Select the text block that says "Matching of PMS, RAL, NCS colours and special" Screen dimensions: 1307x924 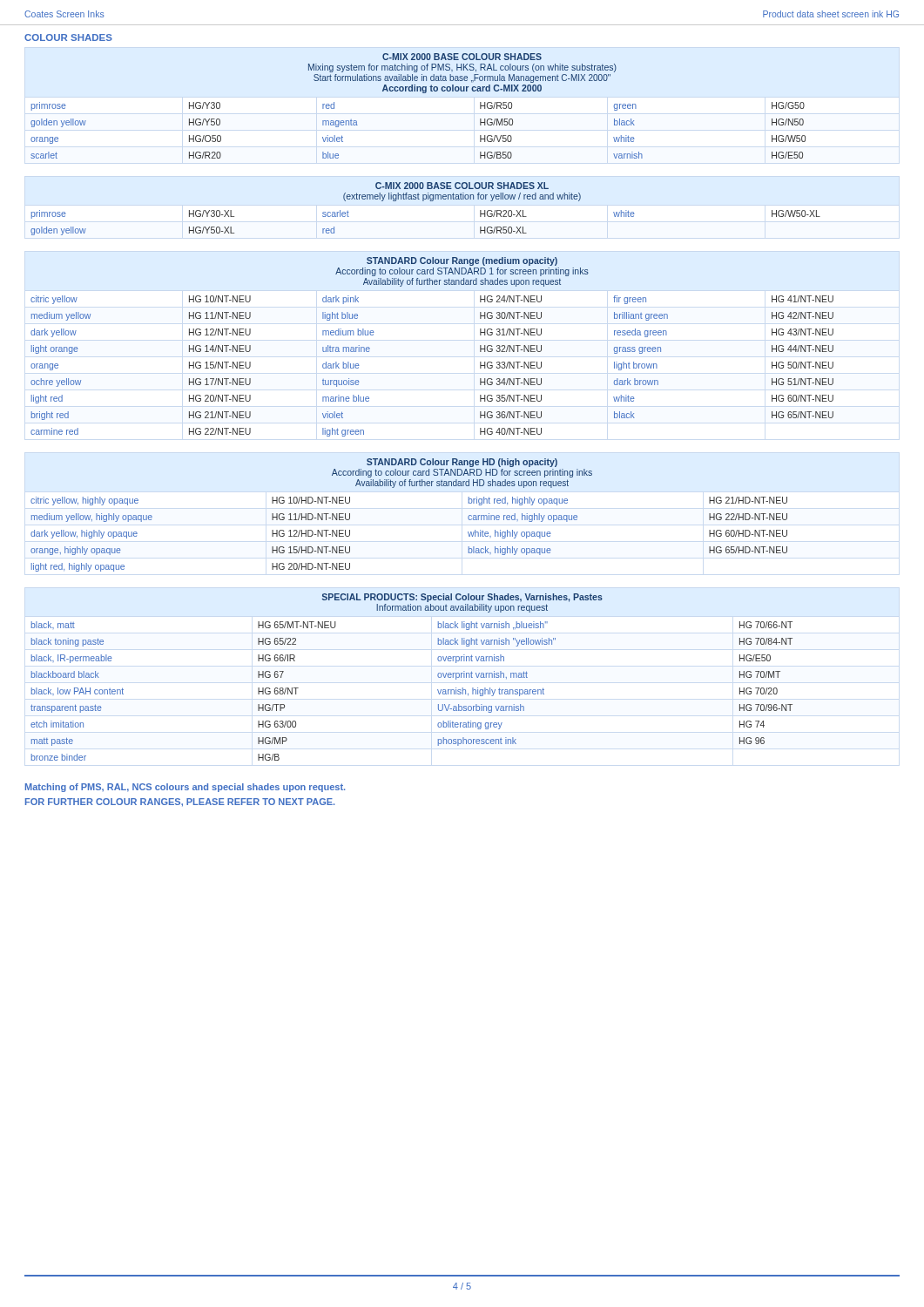(185, 787)
